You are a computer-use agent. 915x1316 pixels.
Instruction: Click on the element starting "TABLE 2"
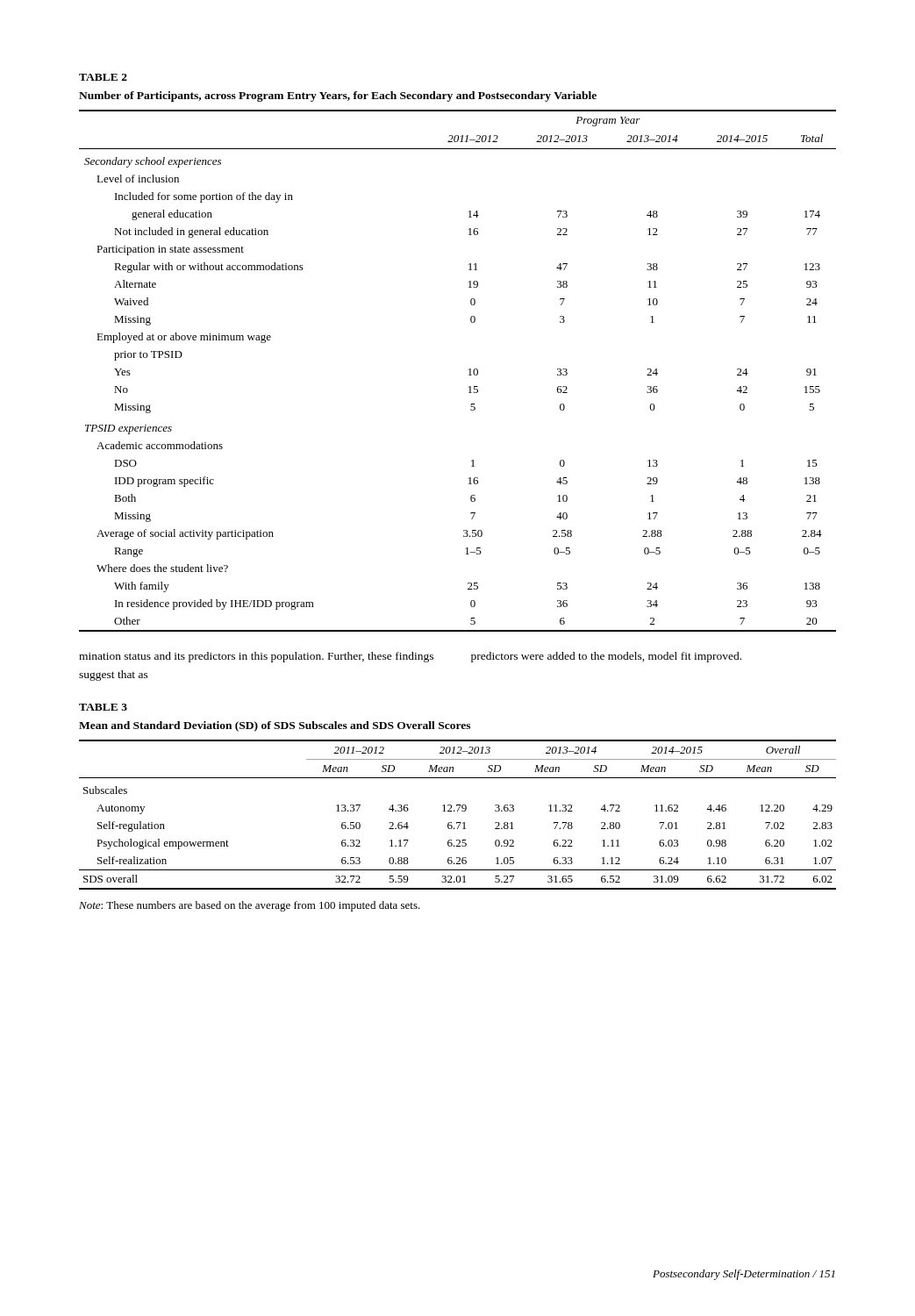tap(103, 77)
